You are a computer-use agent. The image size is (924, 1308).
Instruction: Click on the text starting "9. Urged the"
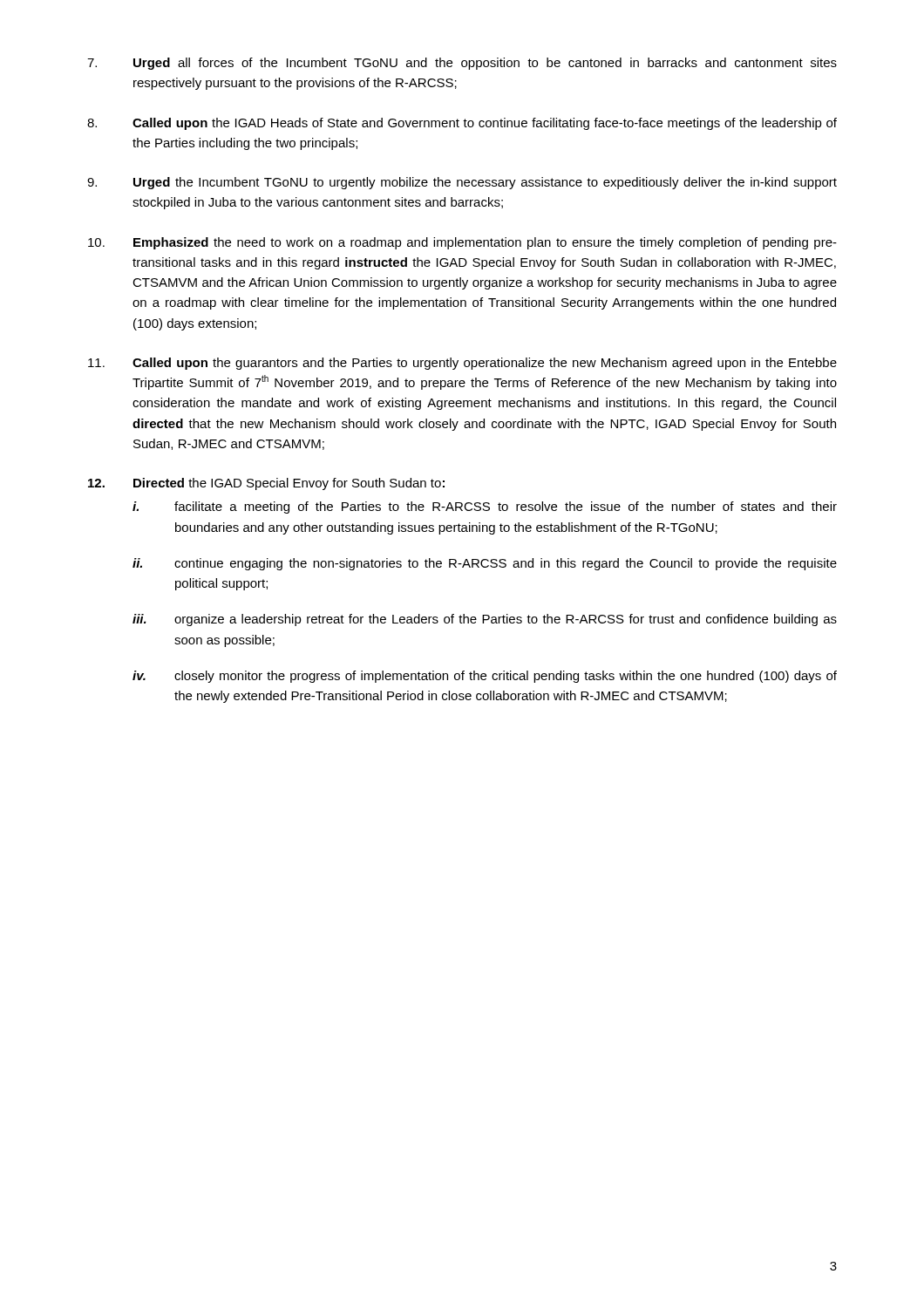tap(462, 192)
